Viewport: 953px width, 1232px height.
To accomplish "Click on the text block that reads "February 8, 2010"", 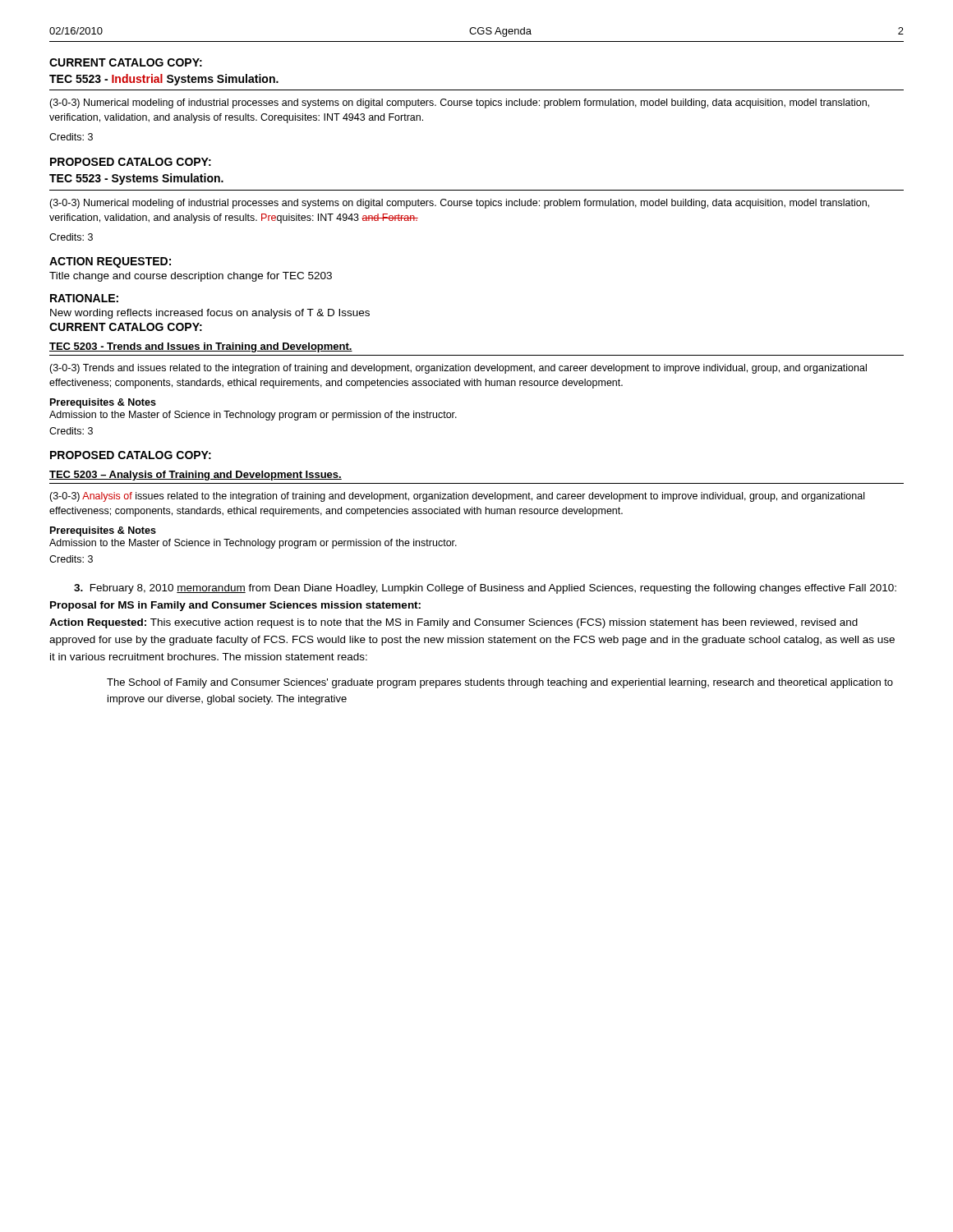I will pos(473,622).
